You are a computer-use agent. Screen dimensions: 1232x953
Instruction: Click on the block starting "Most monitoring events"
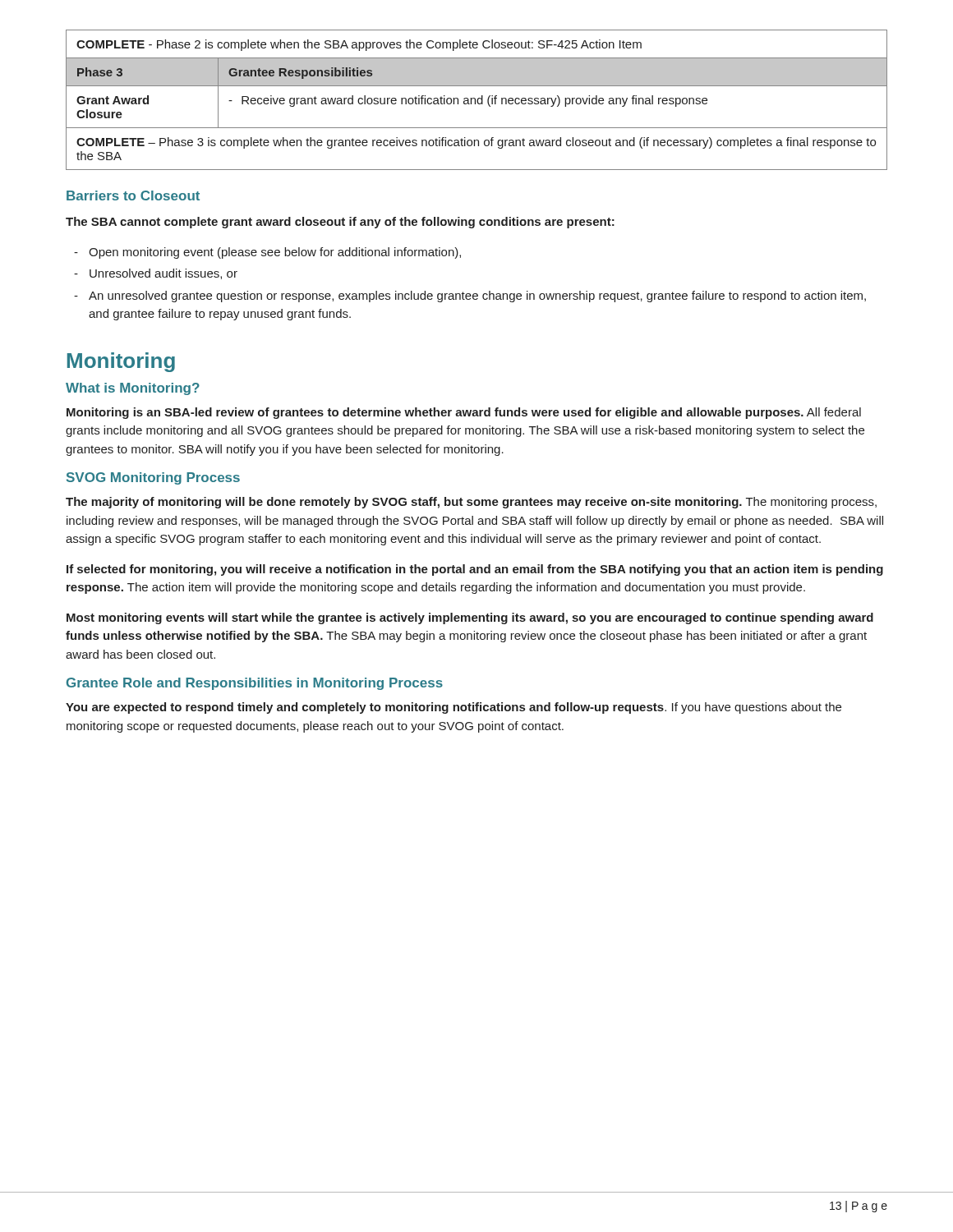[x=470, y=635]
